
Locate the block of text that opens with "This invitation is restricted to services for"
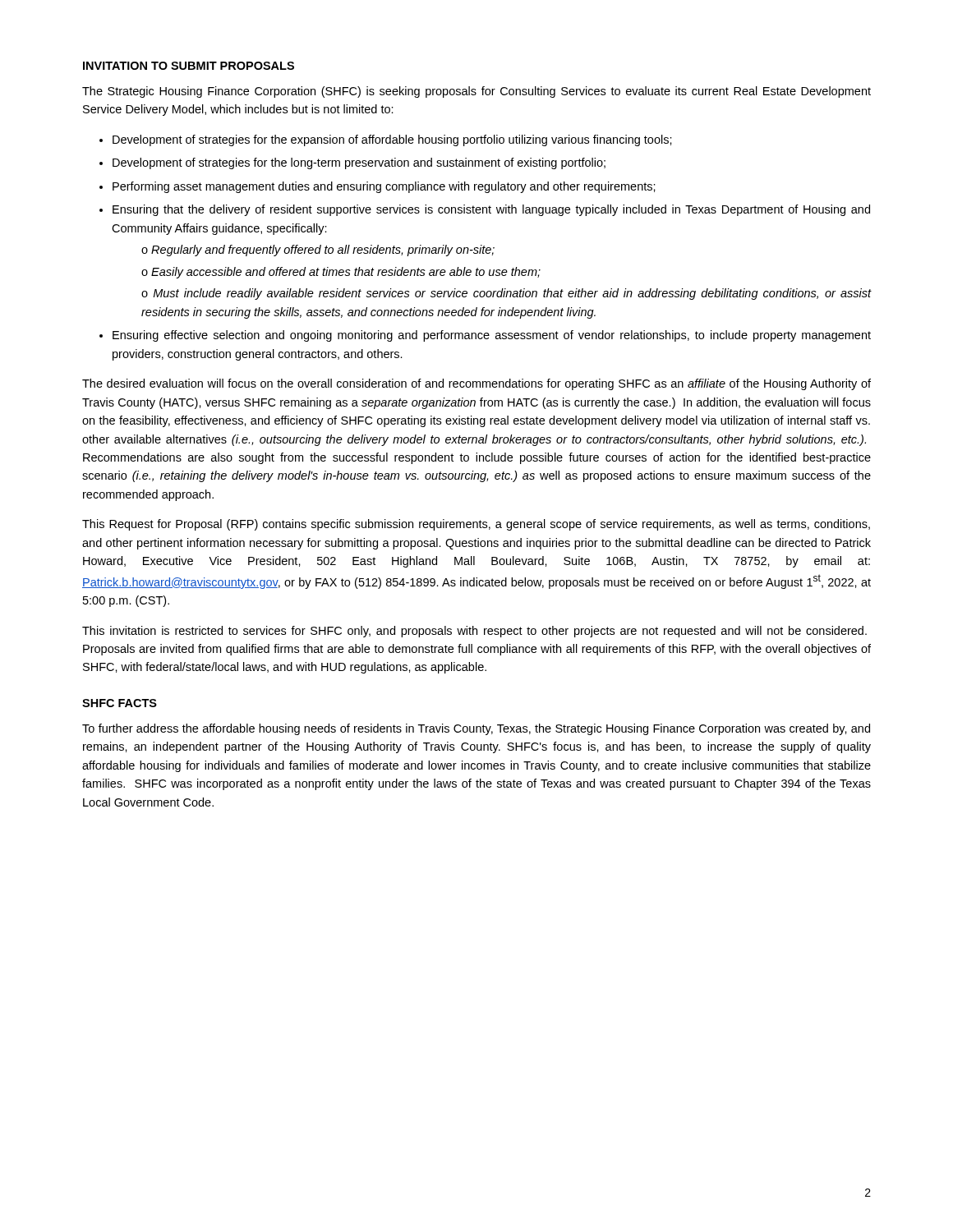point(476,649)
